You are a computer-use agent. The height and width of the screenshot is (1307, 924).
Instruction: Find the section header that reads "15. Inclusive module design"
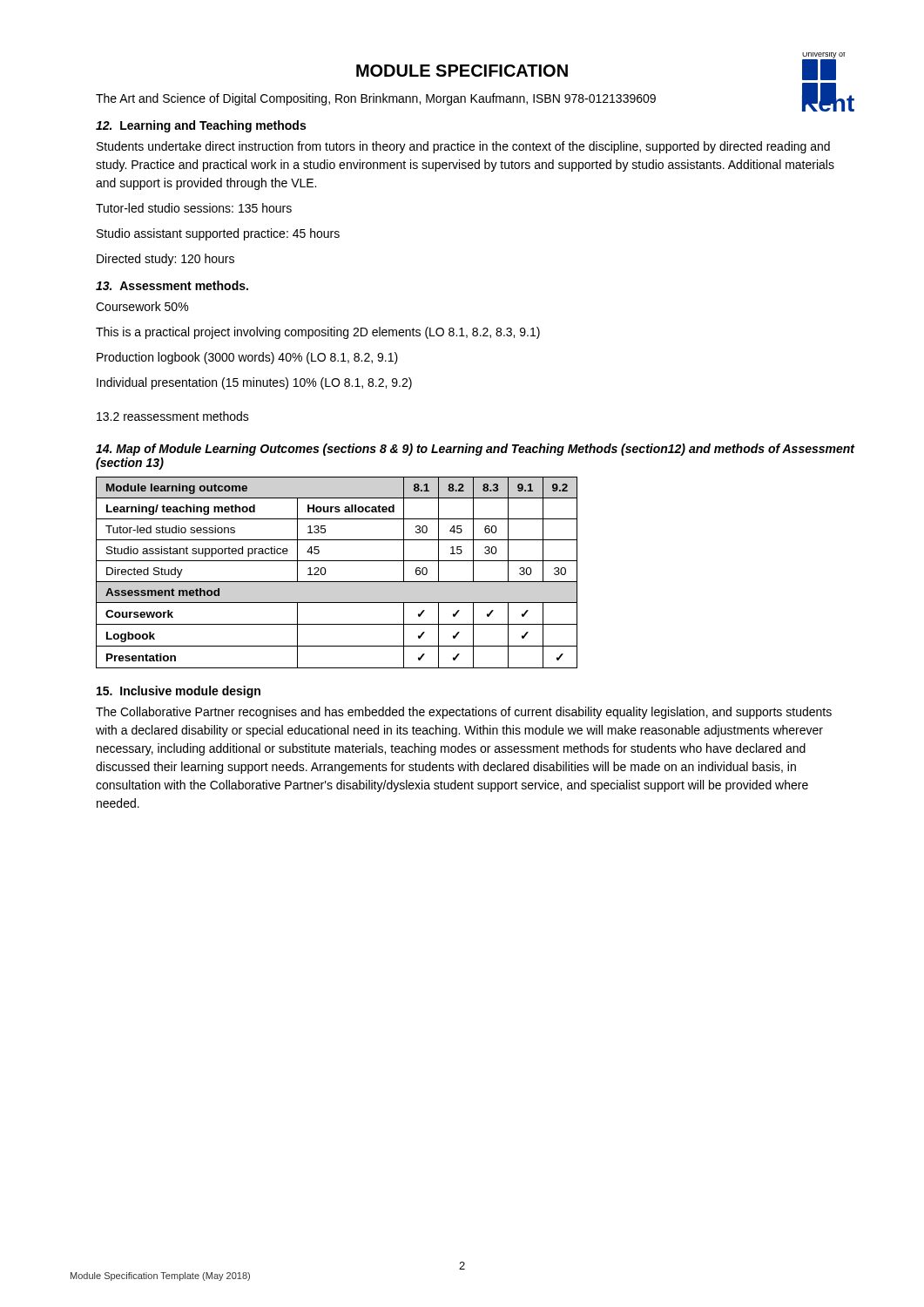(178, 691)
